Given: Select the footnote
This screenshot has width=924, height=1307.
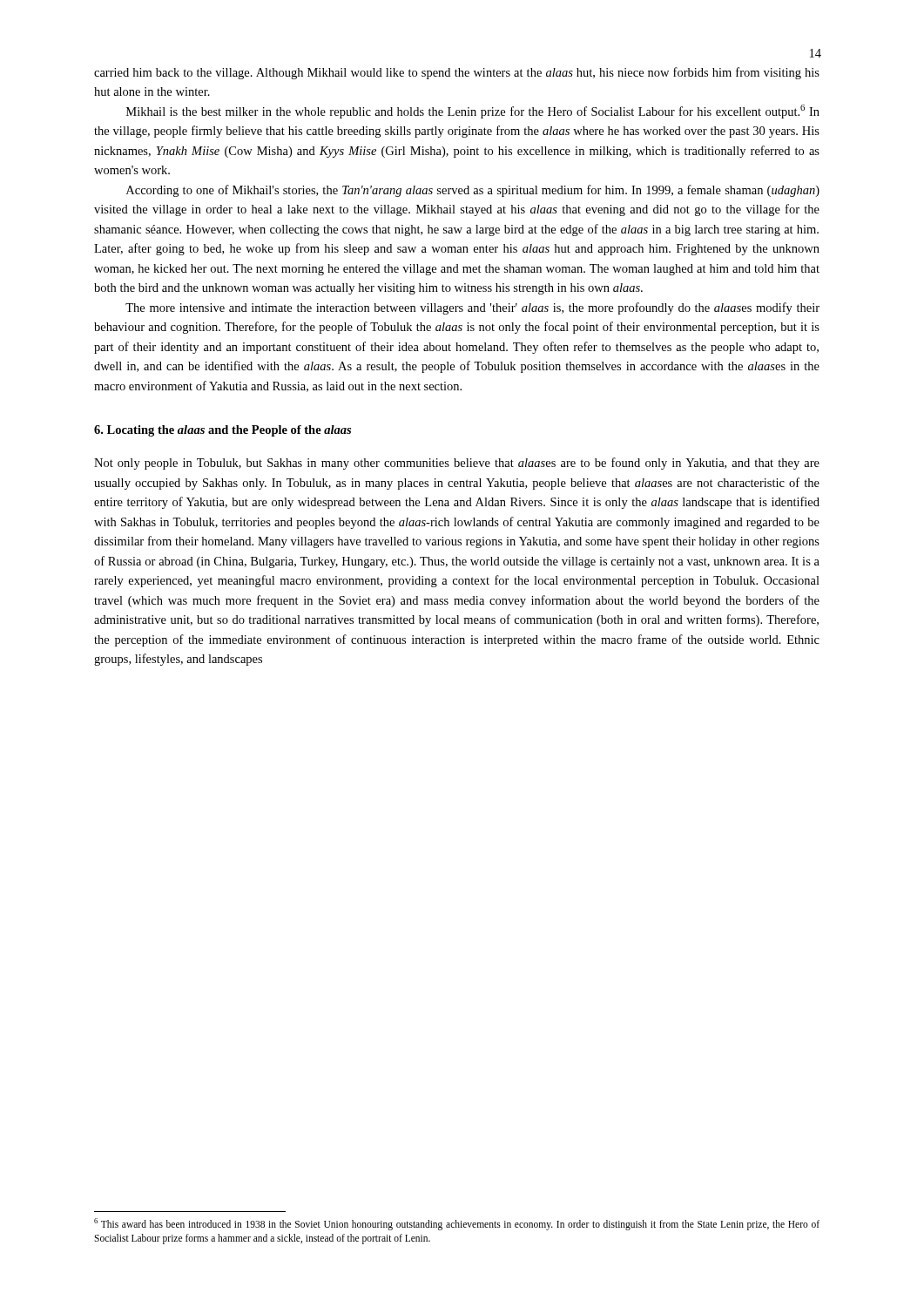Looking at the screenshot, I should (457, 1230).
